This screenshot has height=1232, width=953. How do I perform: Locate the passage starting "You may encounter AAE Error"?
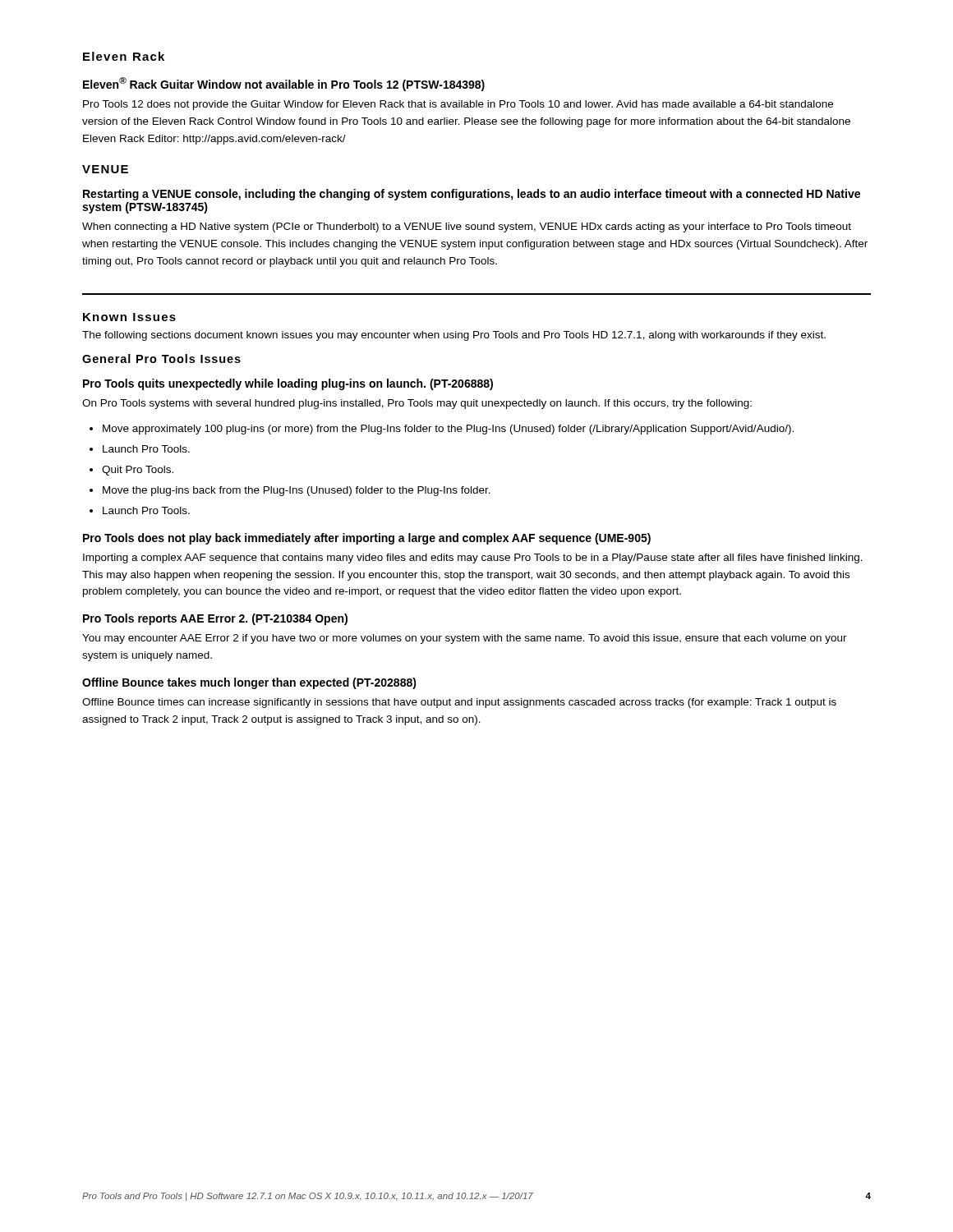pos(464,647)
